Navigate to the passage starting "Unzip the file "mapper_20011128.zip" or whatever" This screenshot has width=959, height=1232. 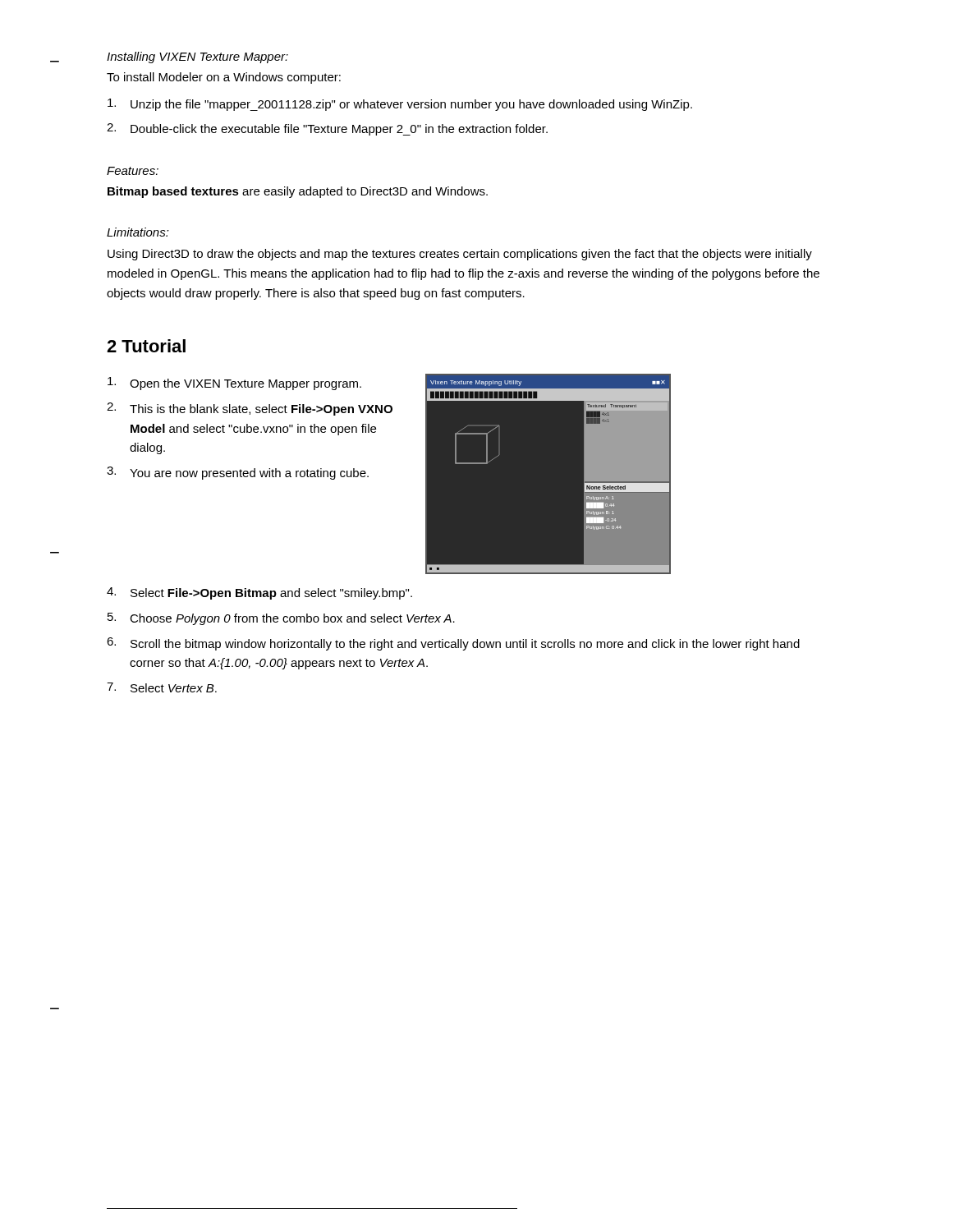pyautogui.click(x=400, y=104)
